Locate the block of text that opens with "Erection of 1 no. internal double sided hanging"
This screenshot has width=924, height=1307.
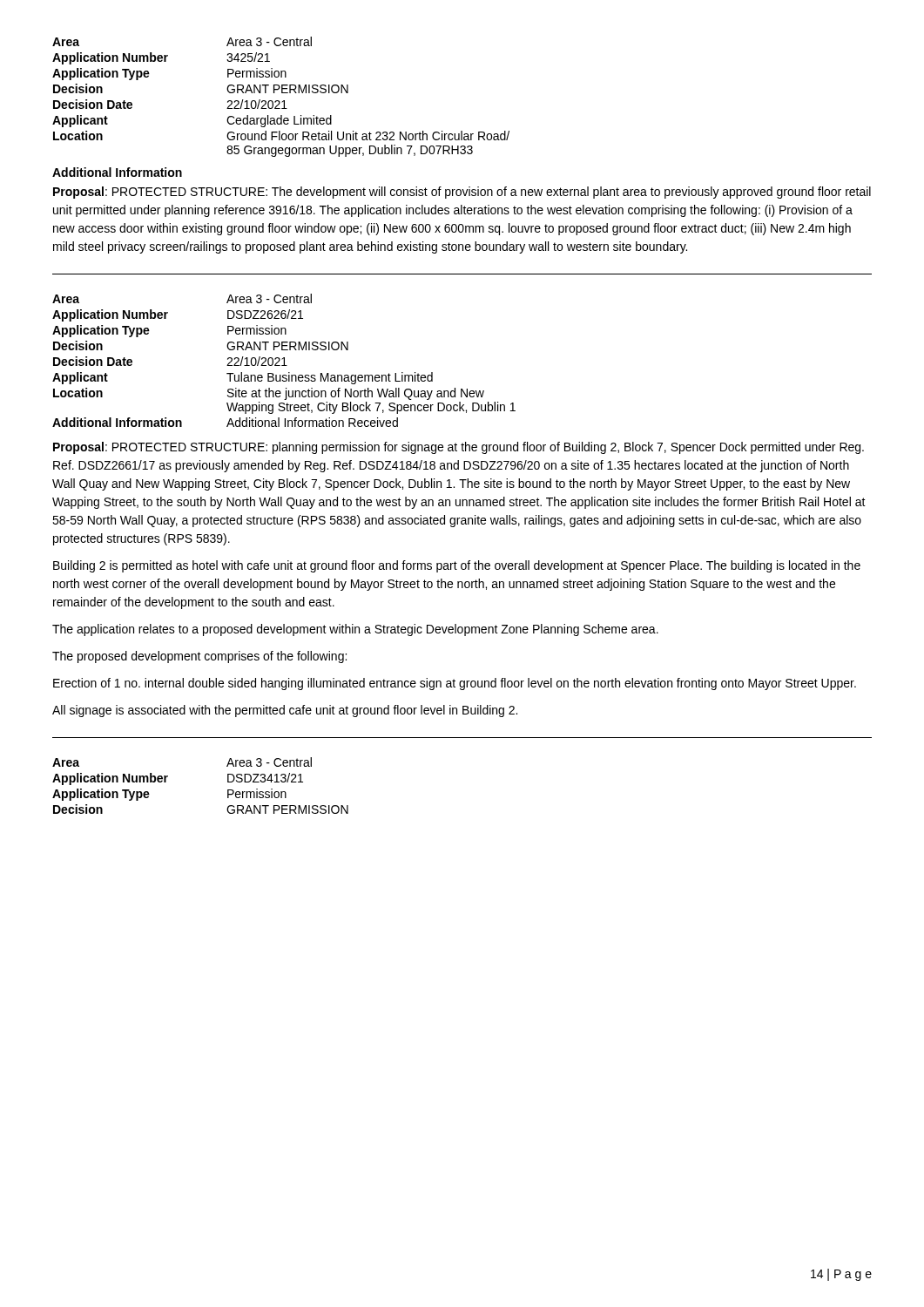pos(462,684)
